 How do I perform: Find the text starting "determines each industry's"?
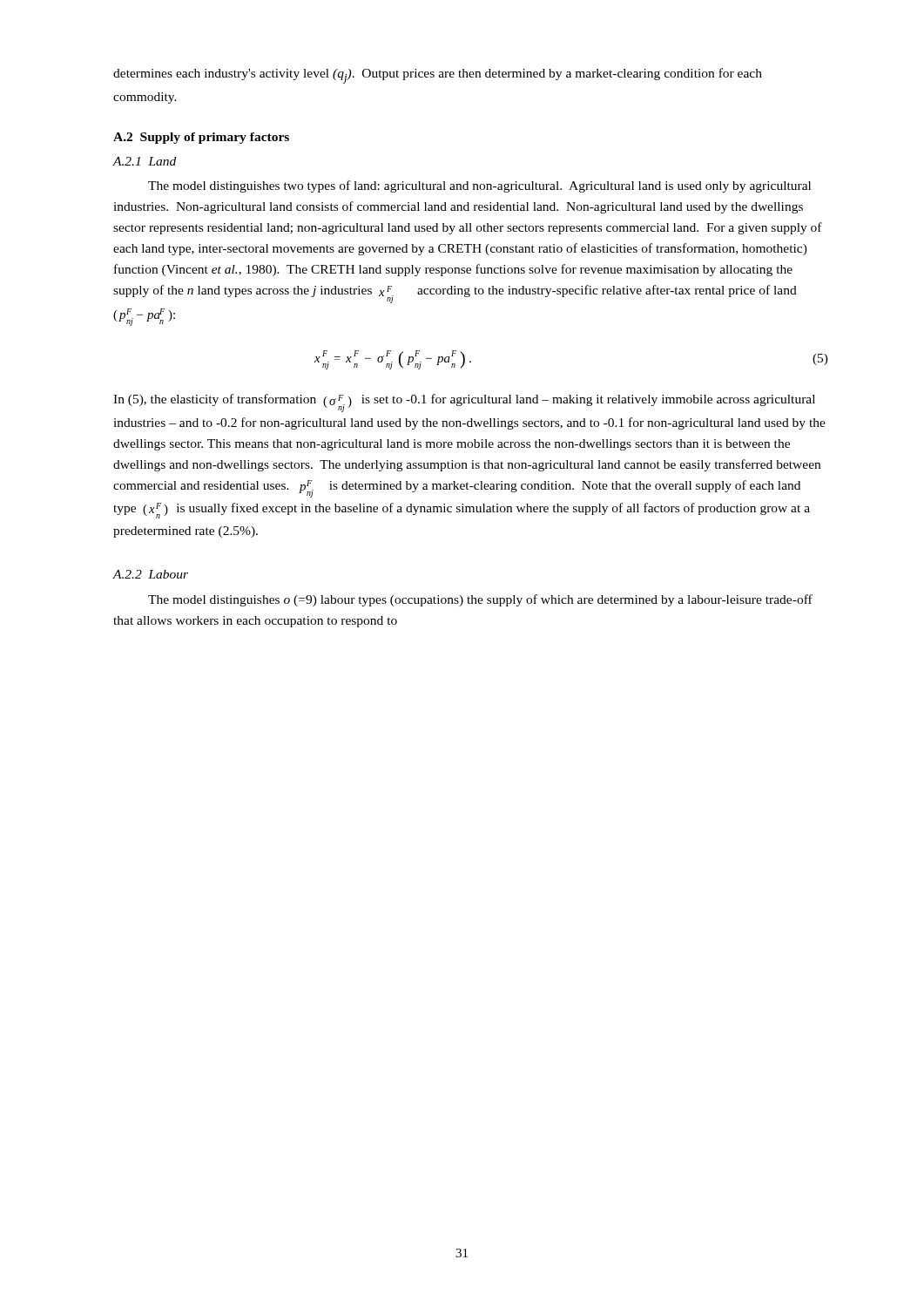tap(471, 85)
